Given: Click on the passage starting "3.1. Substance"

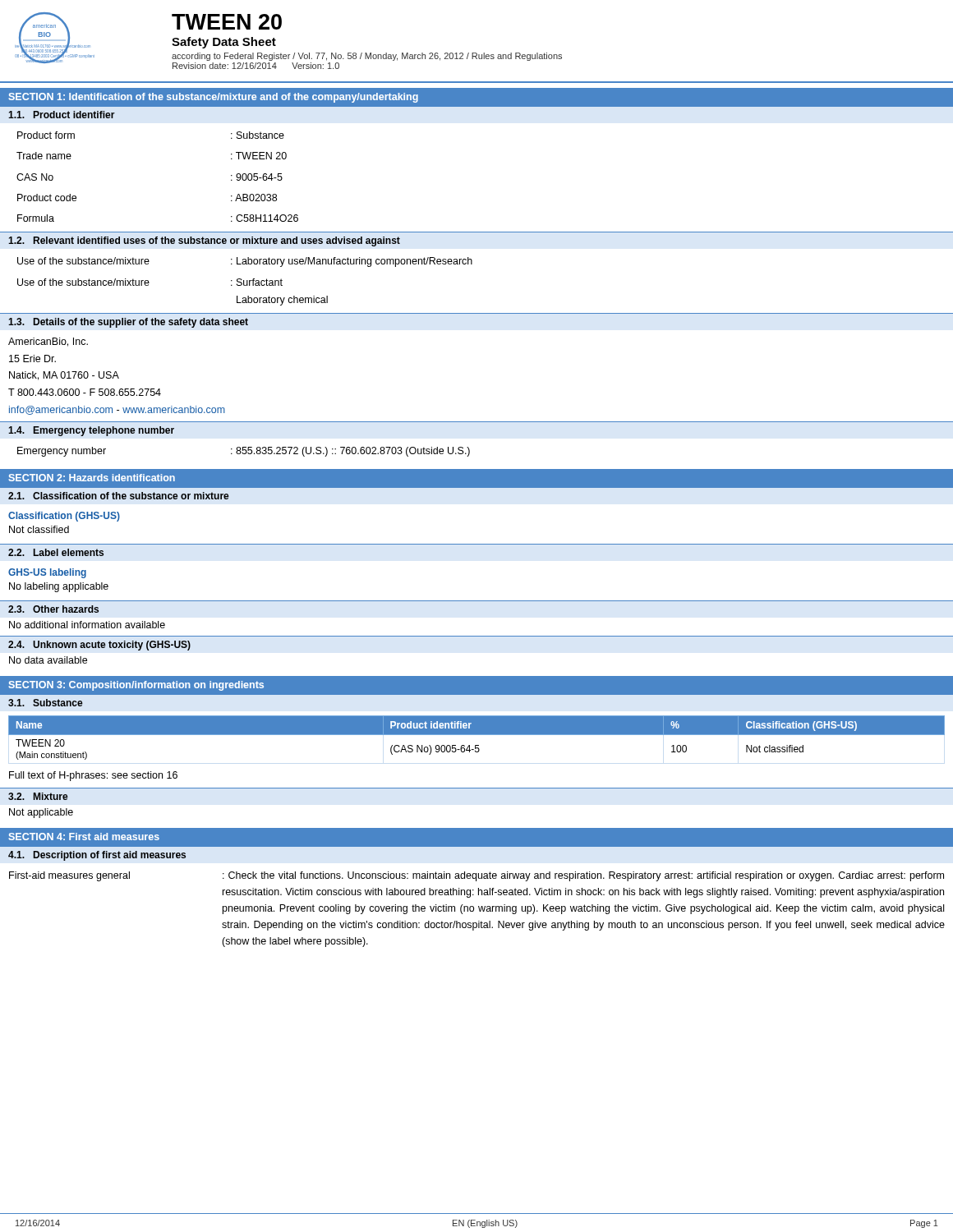Looking at the screenshot, I should coord(45,703).
